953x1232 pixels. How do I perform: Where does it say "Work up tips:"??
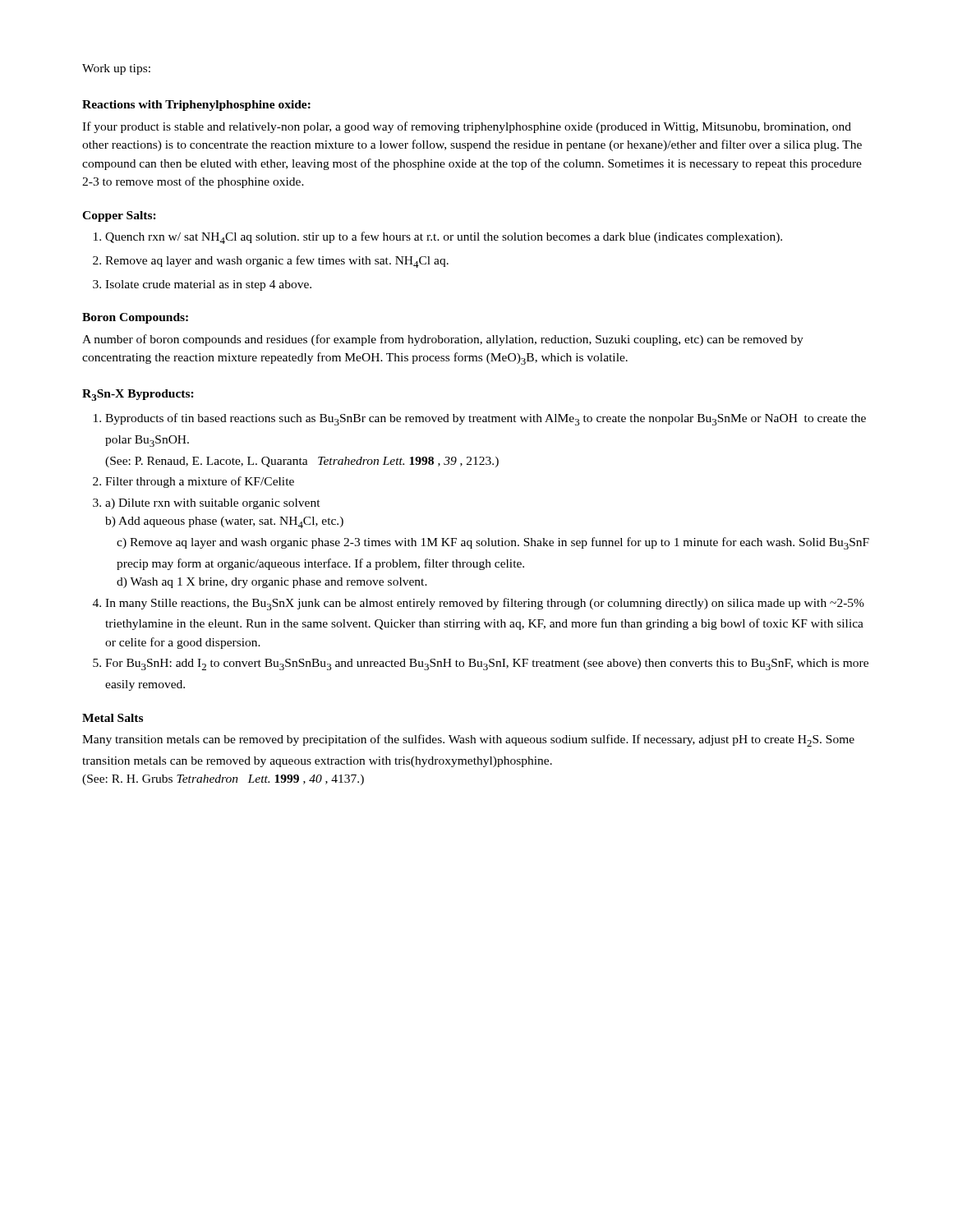point(117,68)
